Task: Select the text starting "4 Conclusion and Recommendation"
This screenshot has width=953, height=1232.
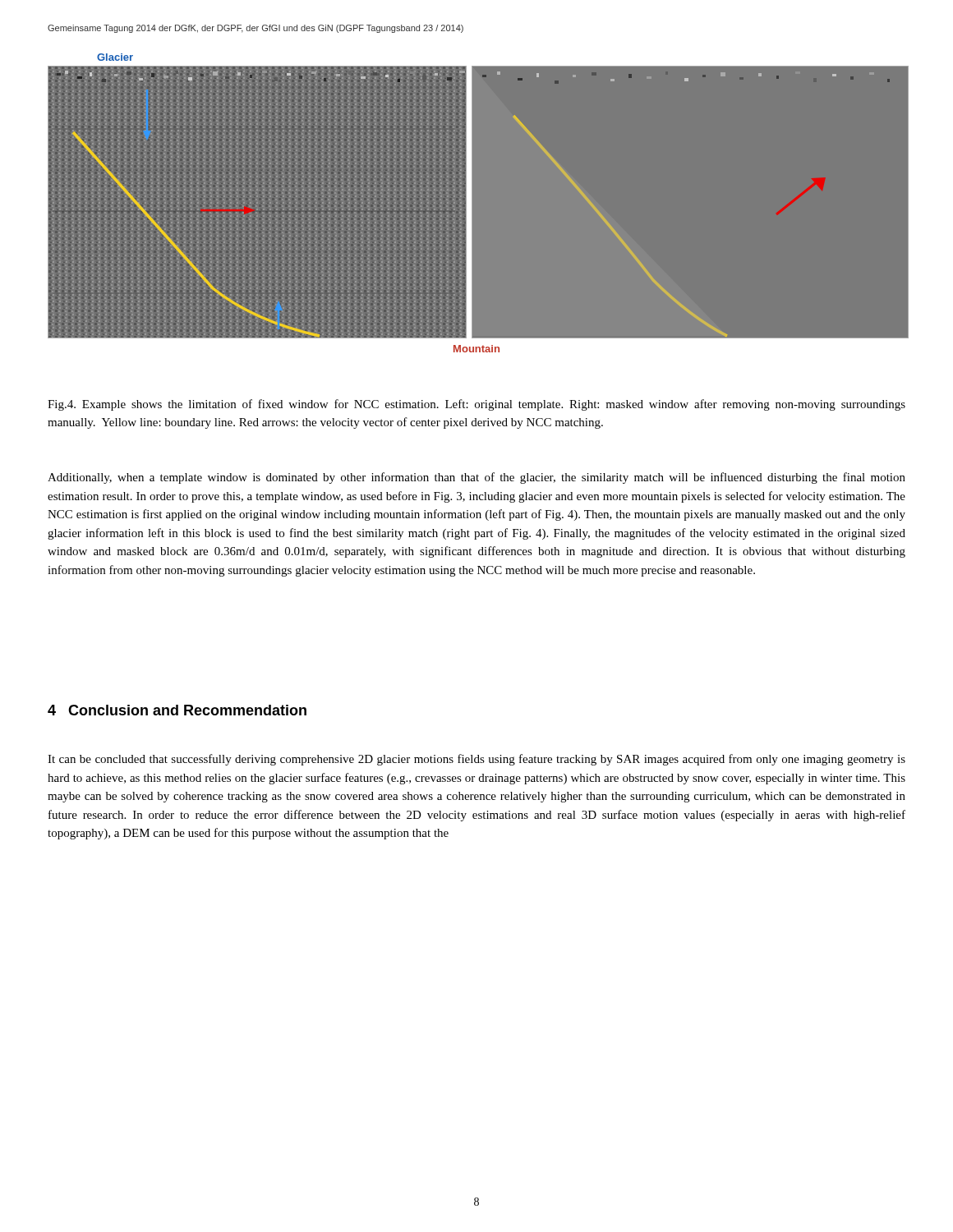Action: pos(177,710)
